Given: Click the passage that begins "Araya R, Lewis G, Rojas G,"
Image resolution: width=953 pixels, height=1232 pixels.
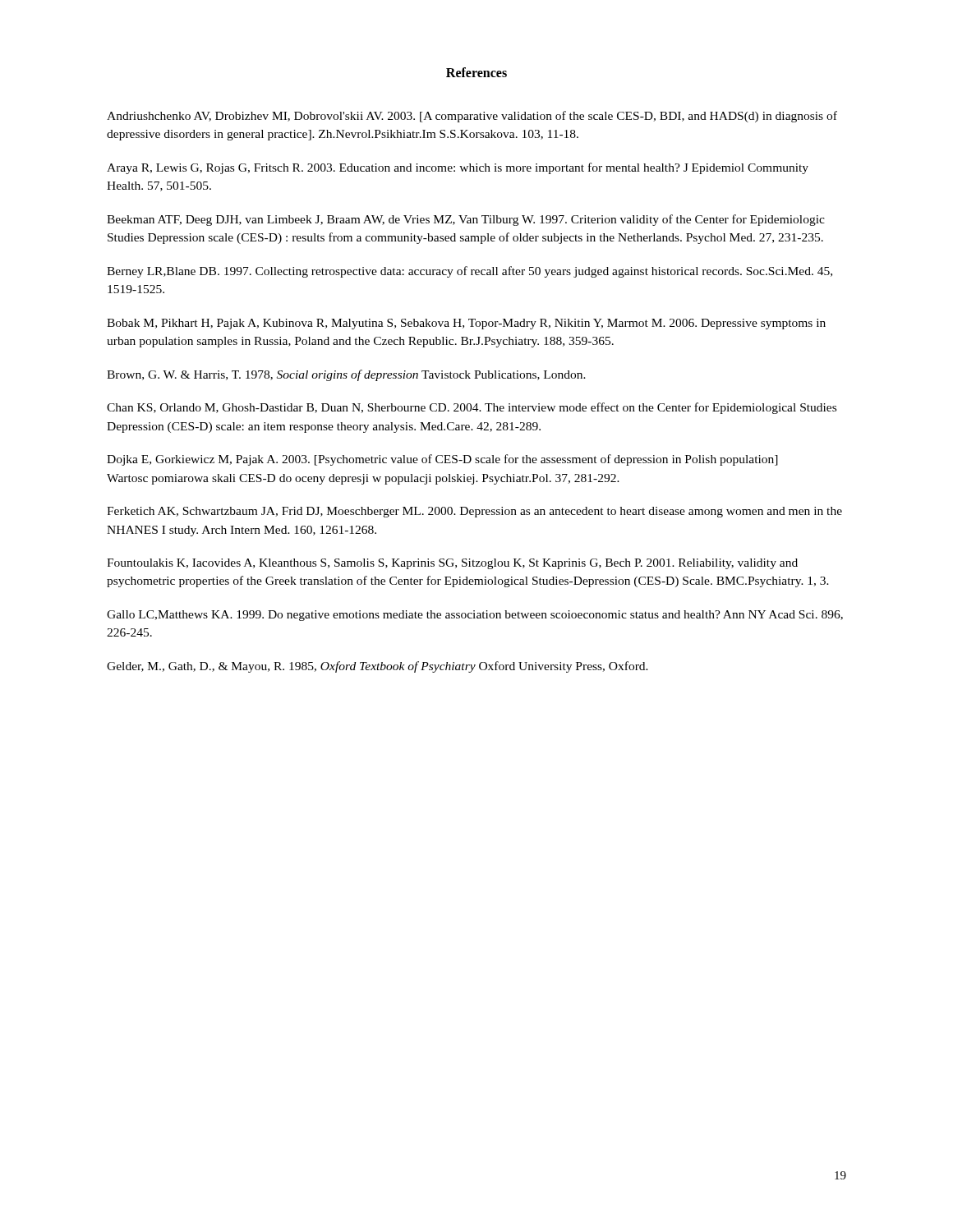Looking at the screenshot, I should pos(458,176).
